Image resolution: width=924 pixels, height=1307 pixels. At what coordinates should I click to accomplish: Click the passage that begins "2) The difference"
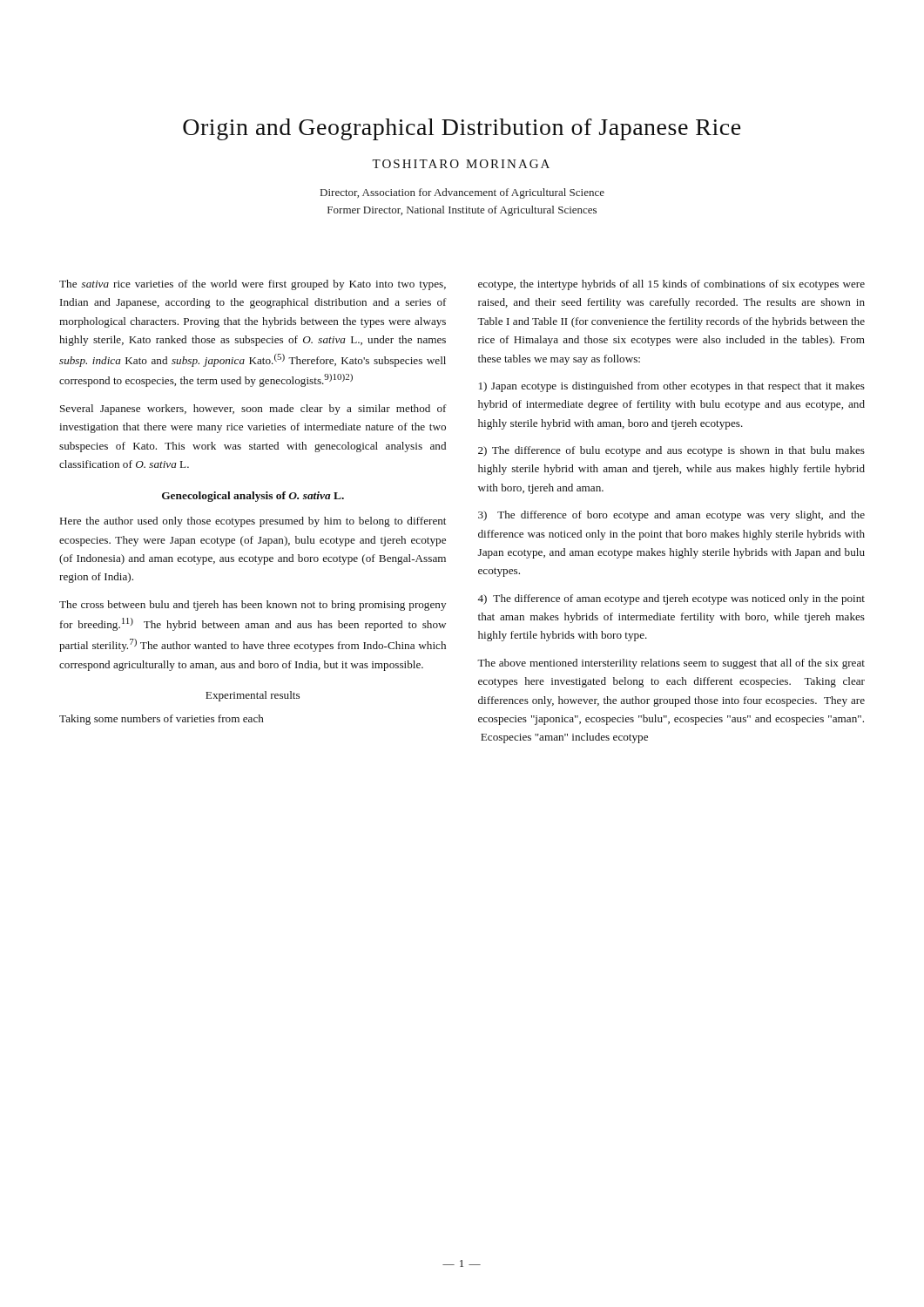coord(671,469)
